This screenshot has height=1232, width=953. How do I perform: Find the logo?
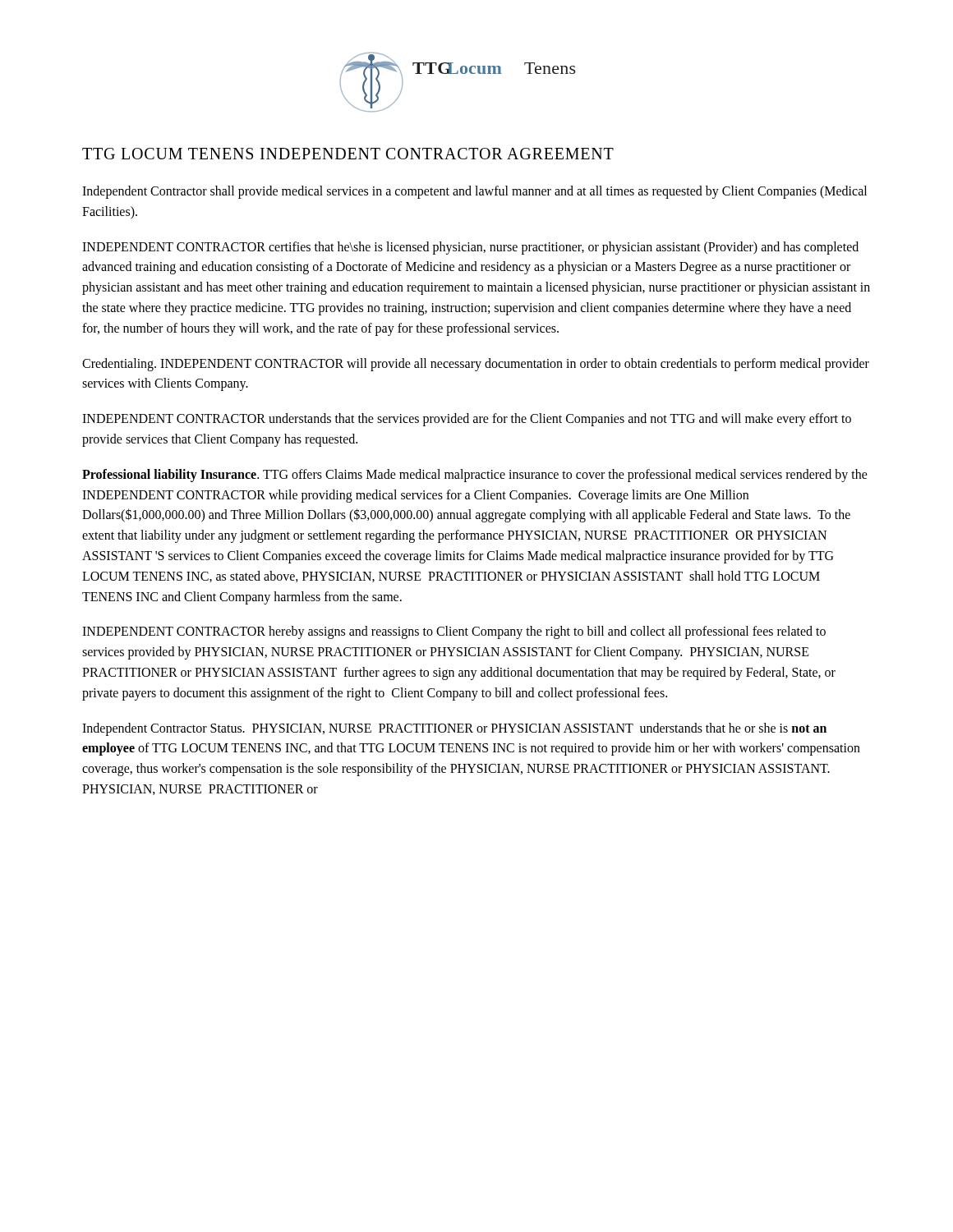[x=476, y=84]
